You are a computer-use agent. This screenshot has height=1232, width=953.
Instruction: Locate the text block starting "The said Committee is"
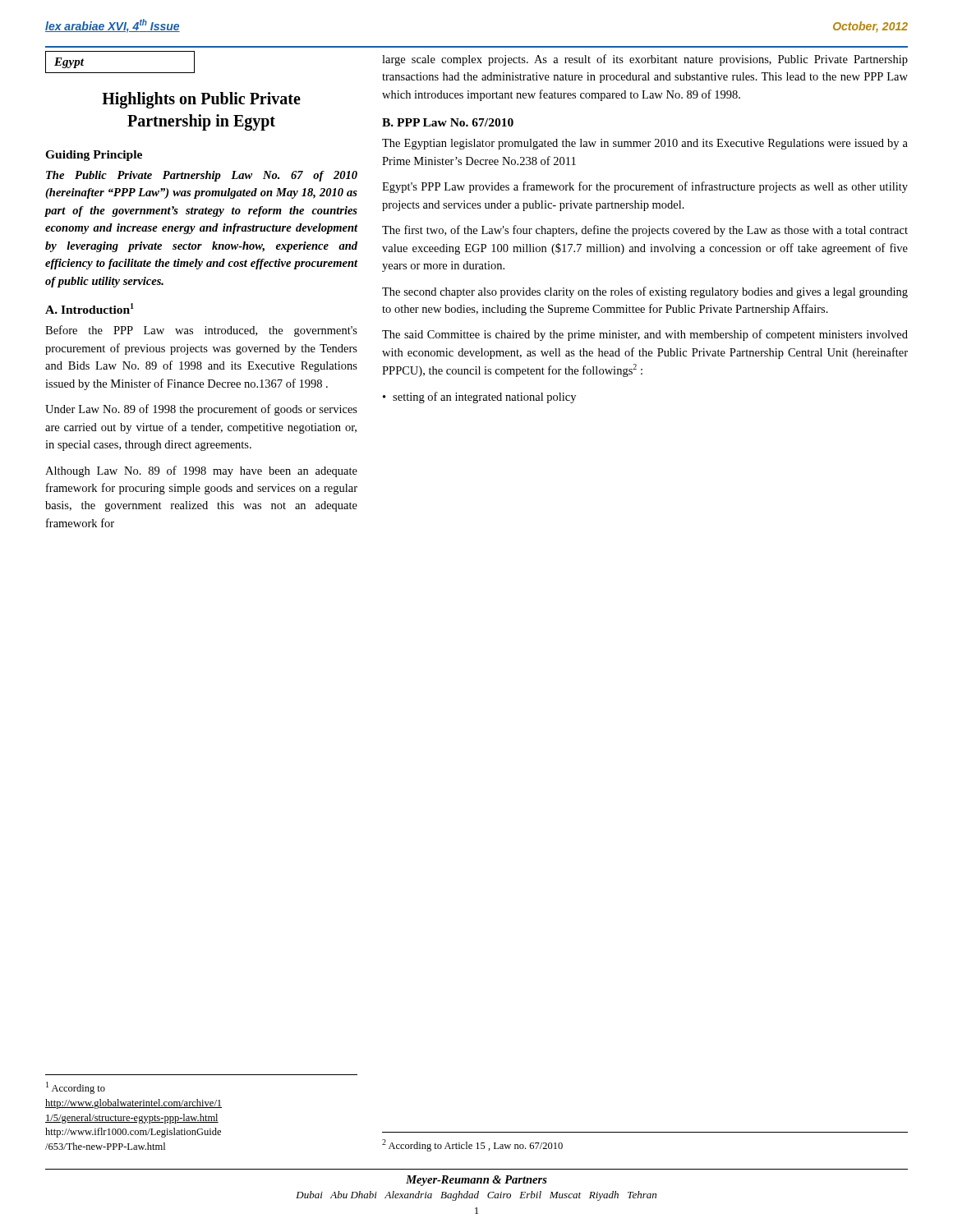(645, 353)
